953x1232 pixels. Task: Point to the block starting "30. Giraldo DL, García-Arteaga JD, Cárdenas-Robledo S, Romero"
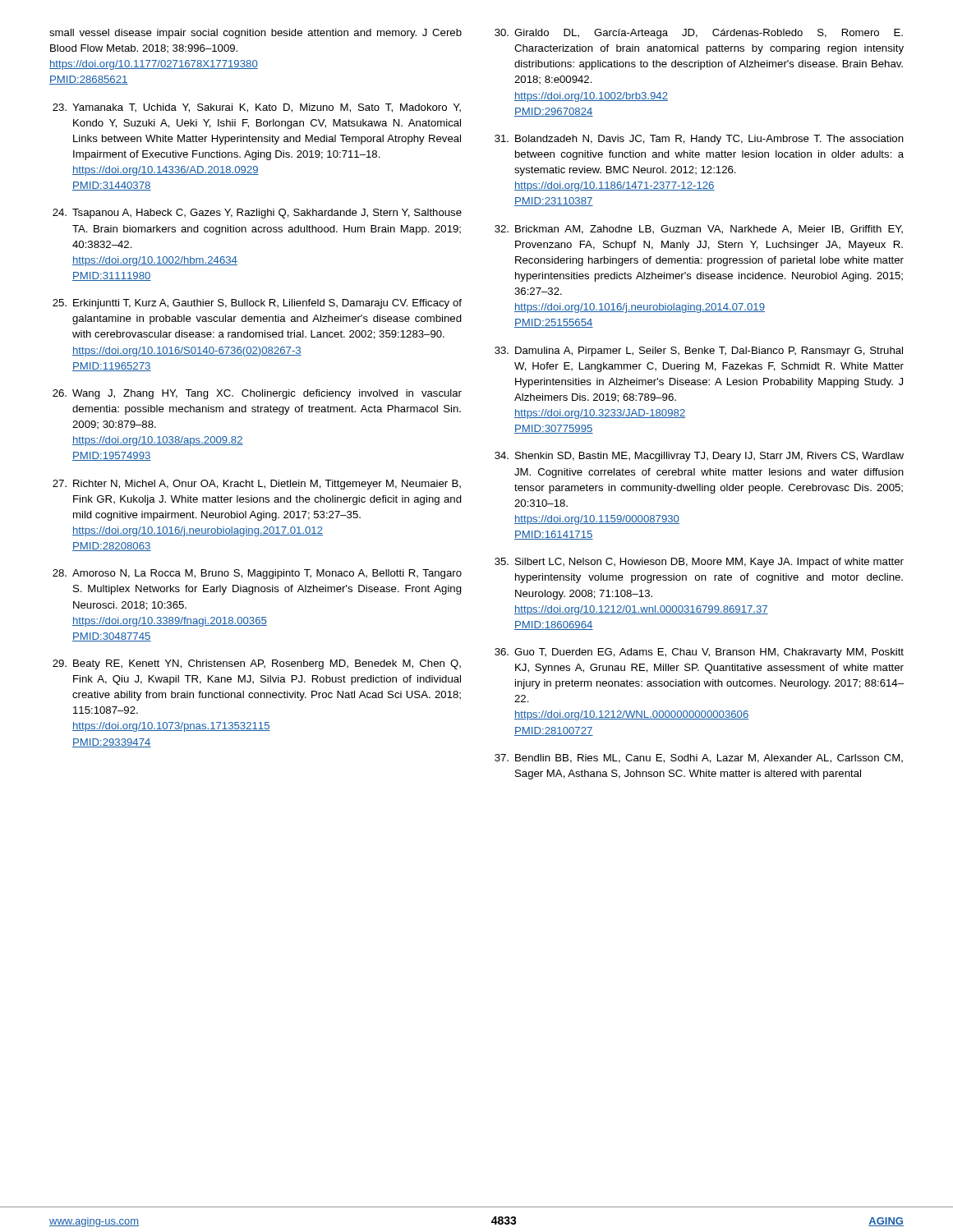698,72
